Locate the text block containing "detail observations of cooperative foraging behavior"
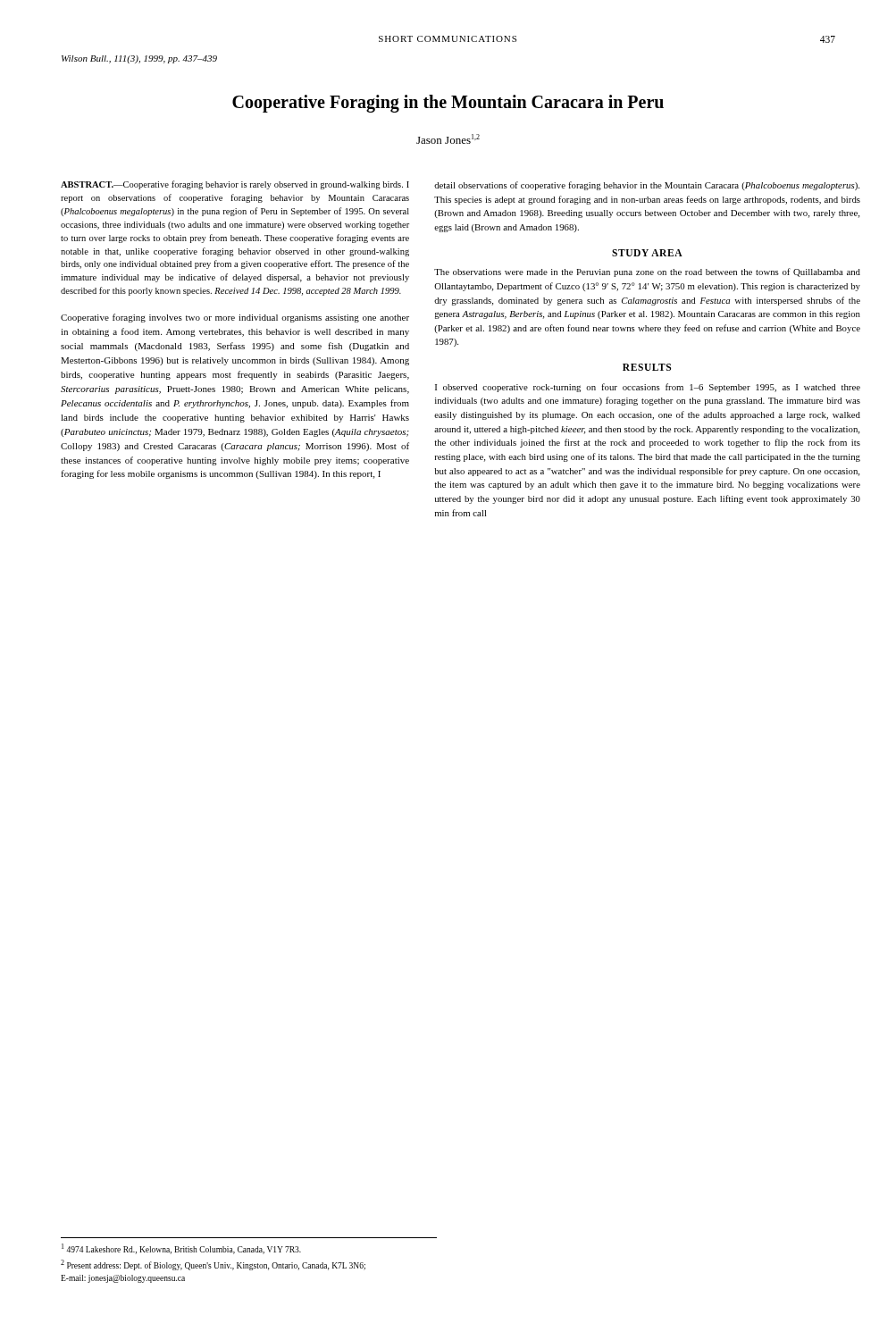 (647, 207)
